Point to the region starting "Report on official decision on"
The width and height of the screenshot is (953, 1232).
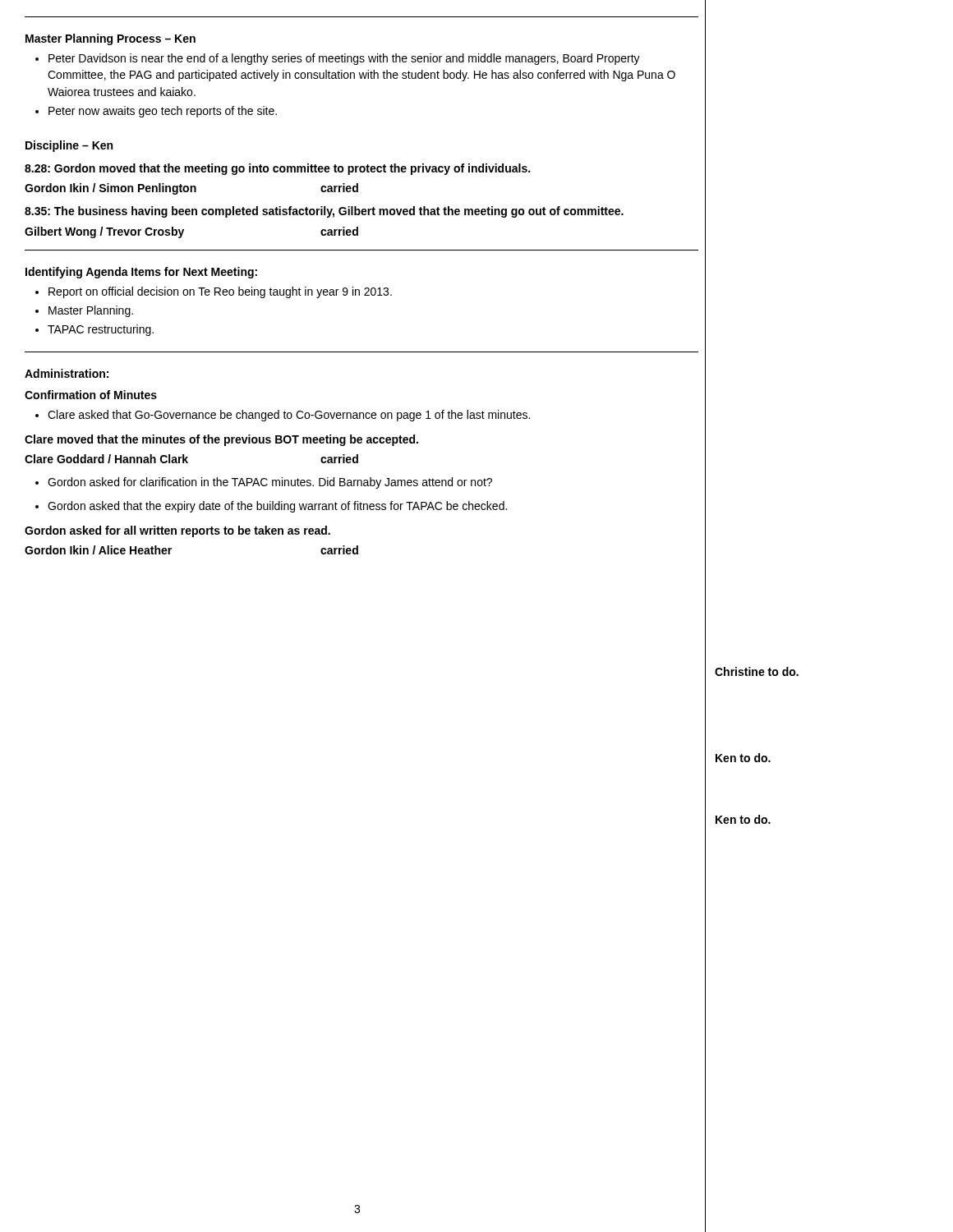(373, 292)
